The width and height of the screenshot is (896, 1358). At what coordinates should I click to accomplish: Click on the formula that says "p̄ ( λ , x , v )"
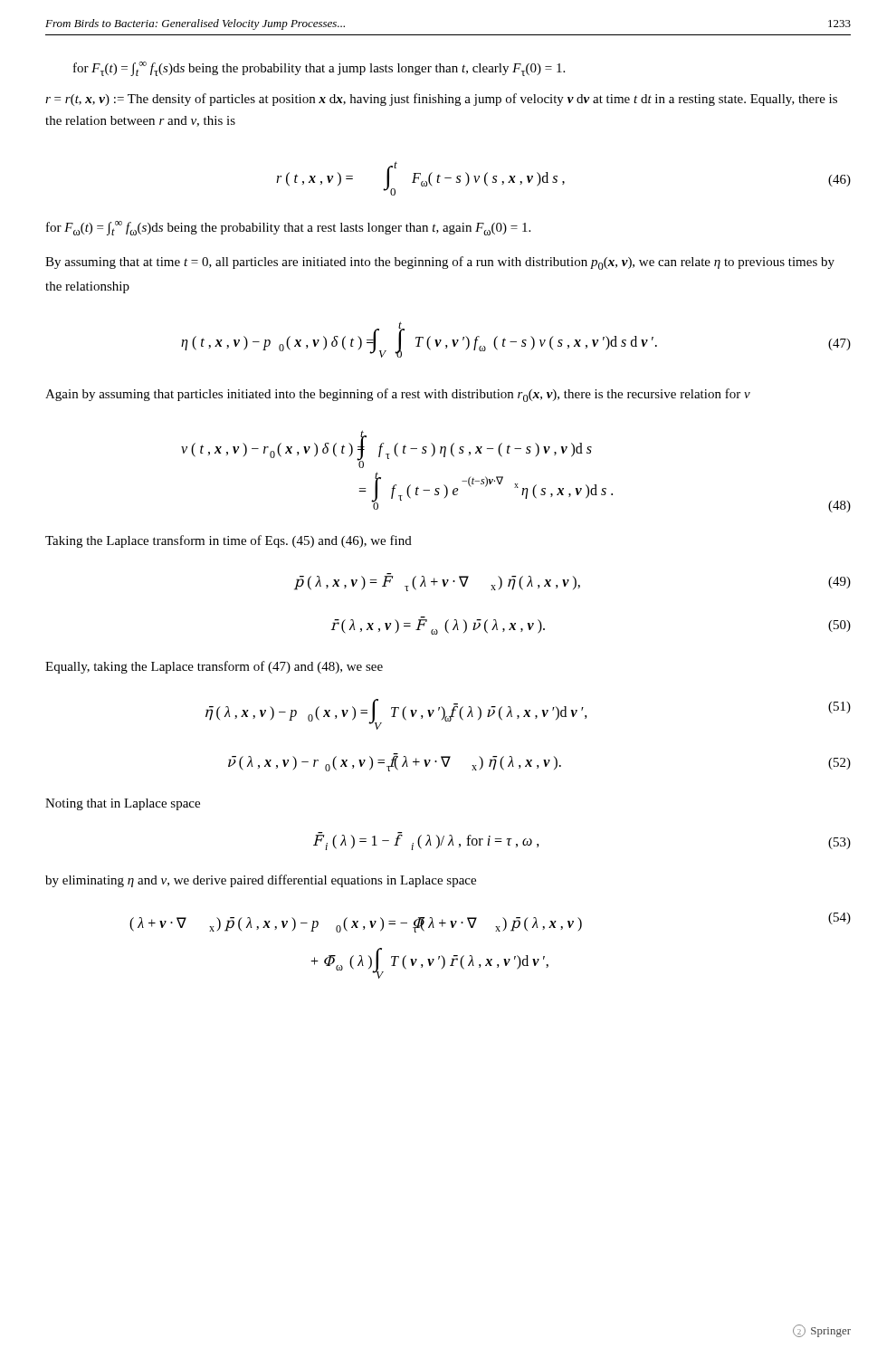click(545, 582)
